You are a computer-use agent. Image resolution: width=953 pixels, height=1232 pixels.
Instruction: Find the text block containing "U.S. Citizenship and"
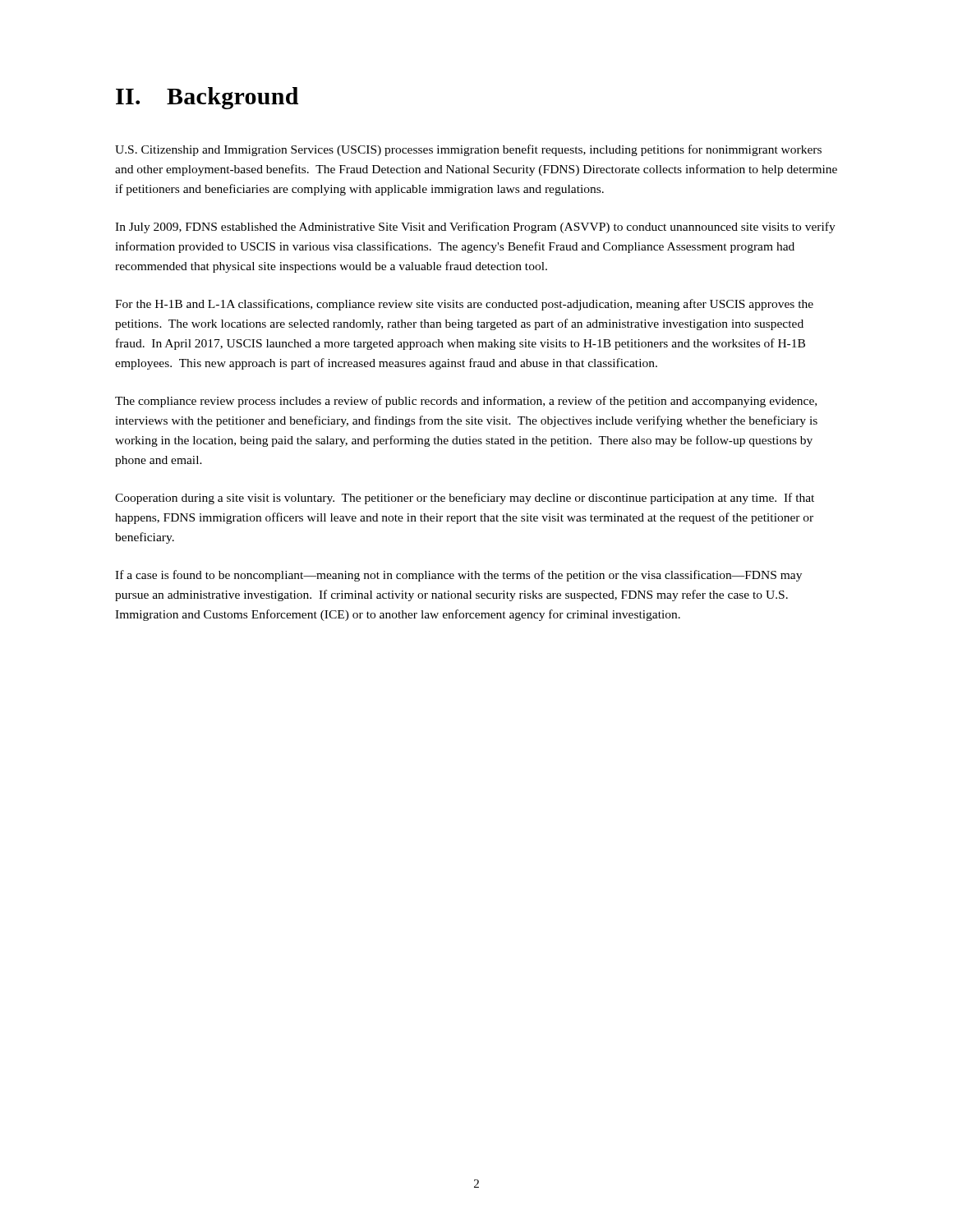click(x=476, y=169)
